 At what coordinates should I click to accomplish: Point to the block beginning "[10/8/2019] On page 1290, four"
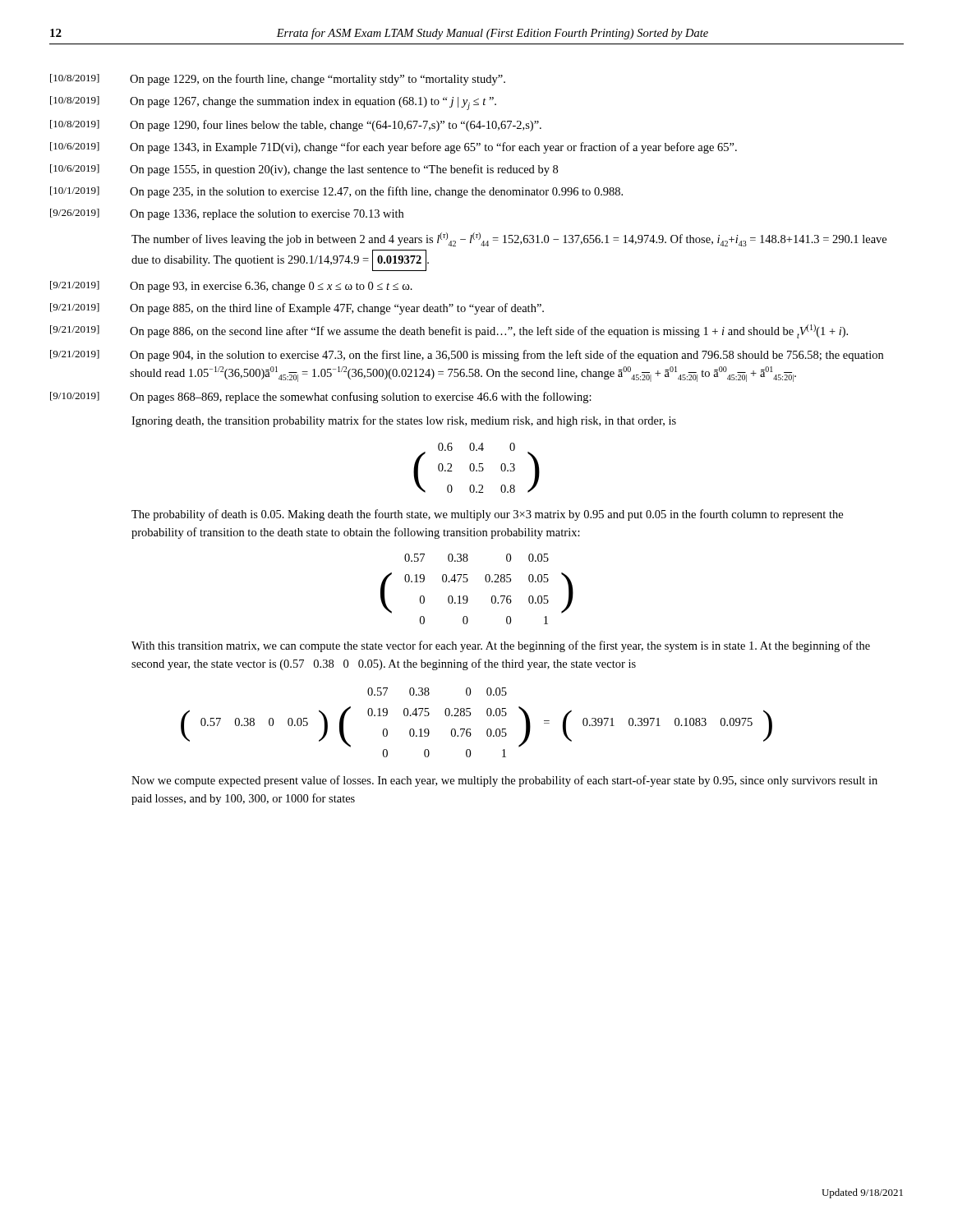coord(476,126)
